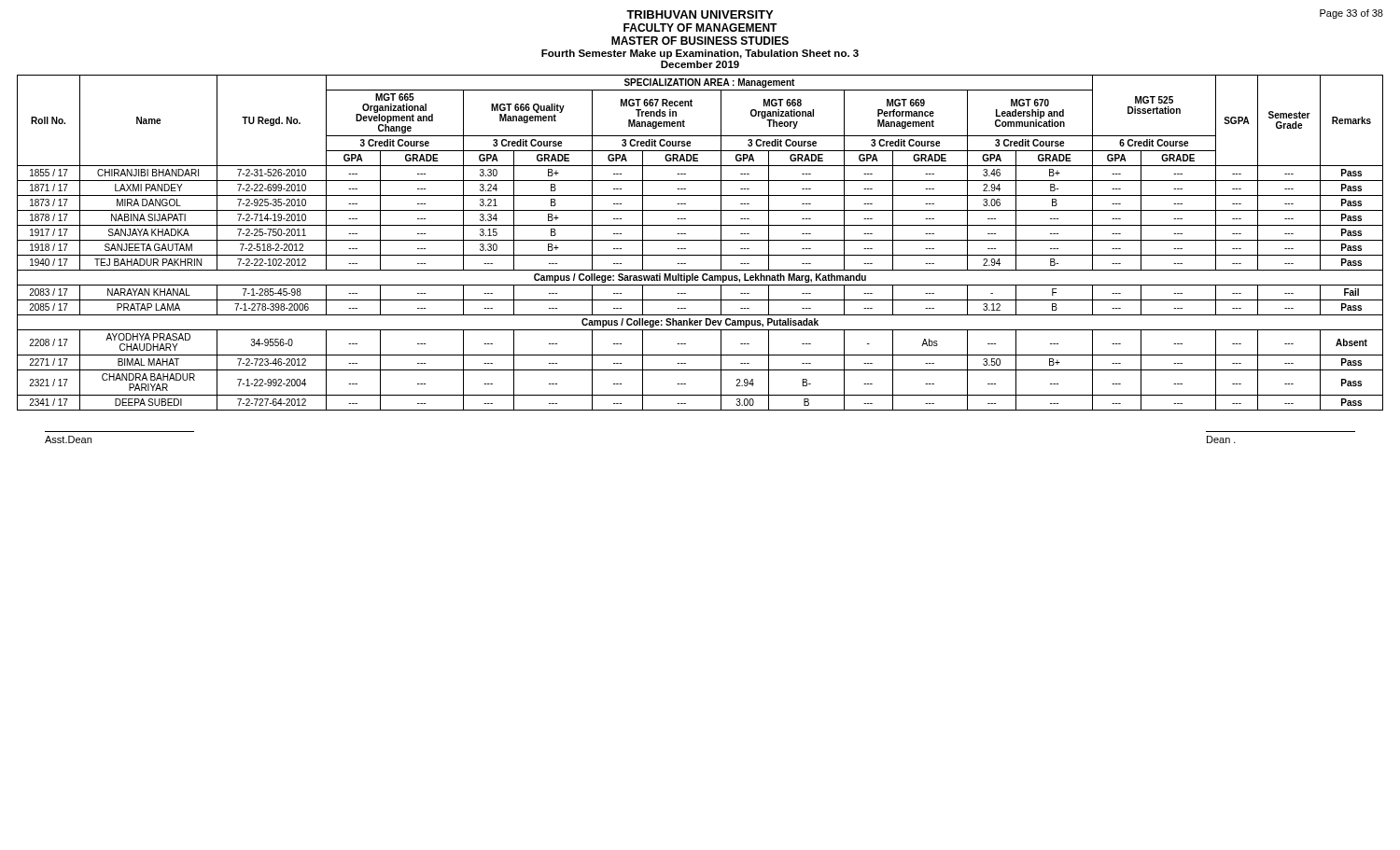Find the table that mentions "DEEPA SUBEDI"

click(700, 243)
